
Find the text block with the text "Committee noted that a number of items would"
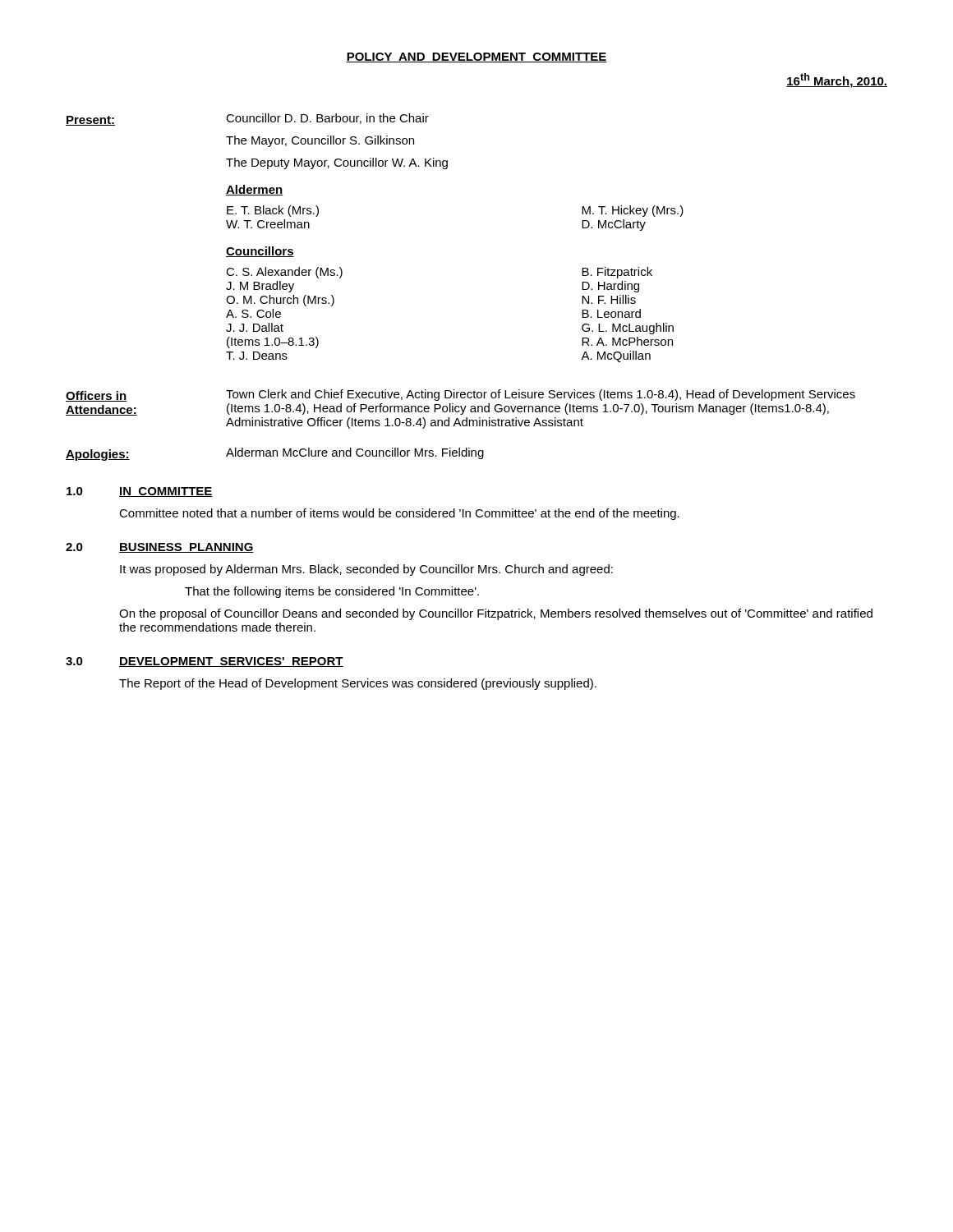[400, 513]
